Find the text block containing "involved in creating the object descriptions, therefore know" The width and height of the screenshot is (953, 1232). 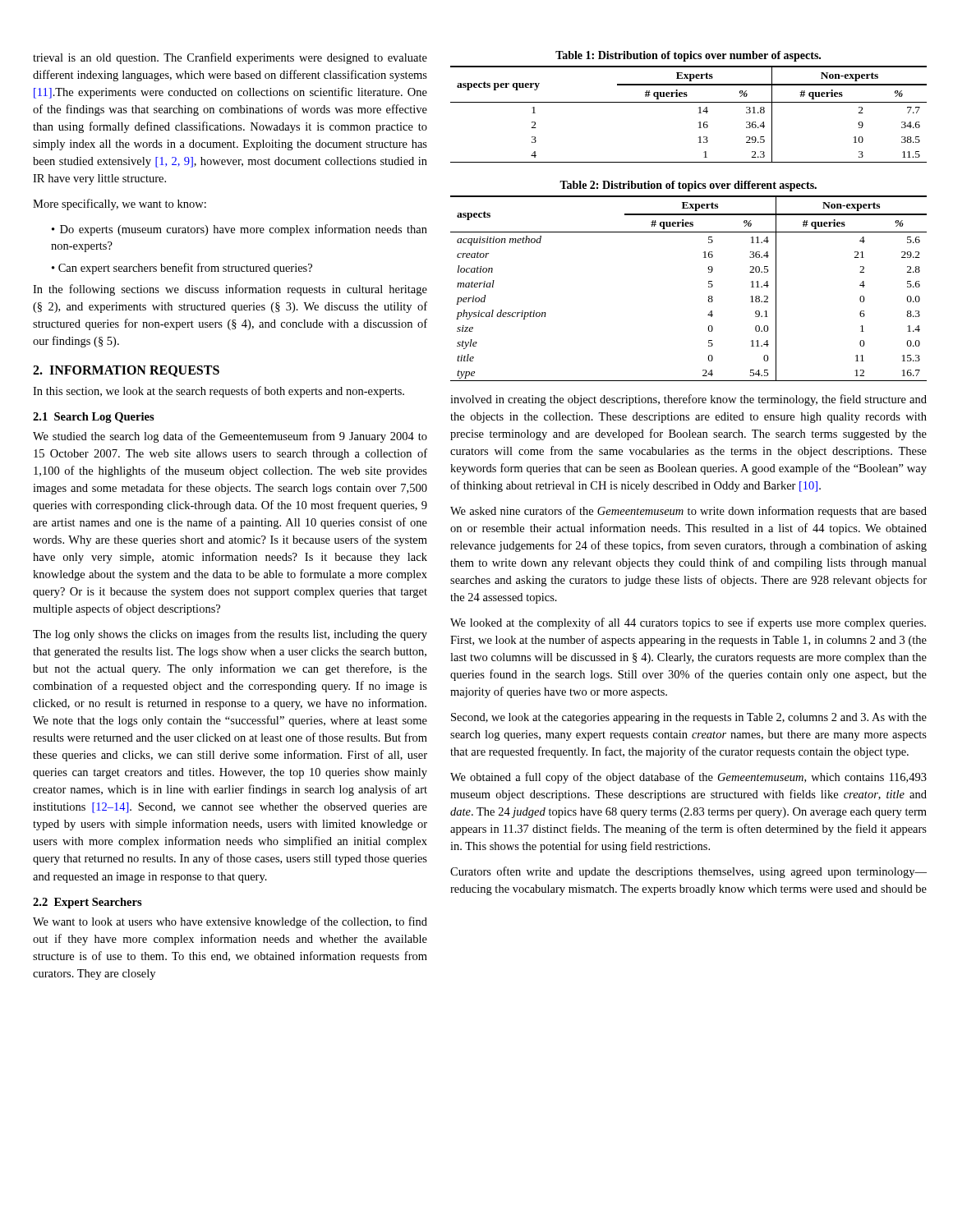pos(688,442)
